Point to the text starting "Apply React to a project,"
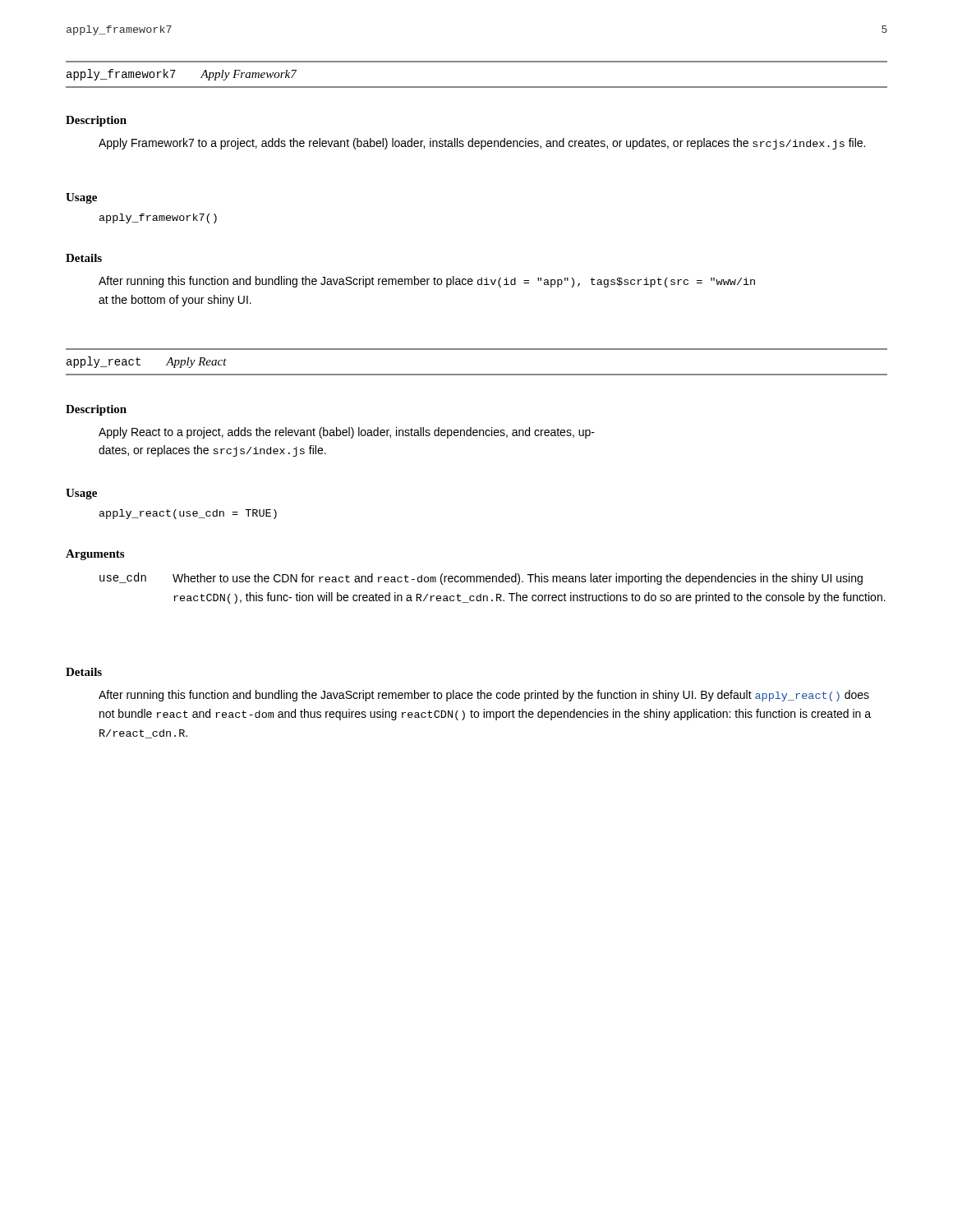This screenshot has width=953, height=1232. 493,442
